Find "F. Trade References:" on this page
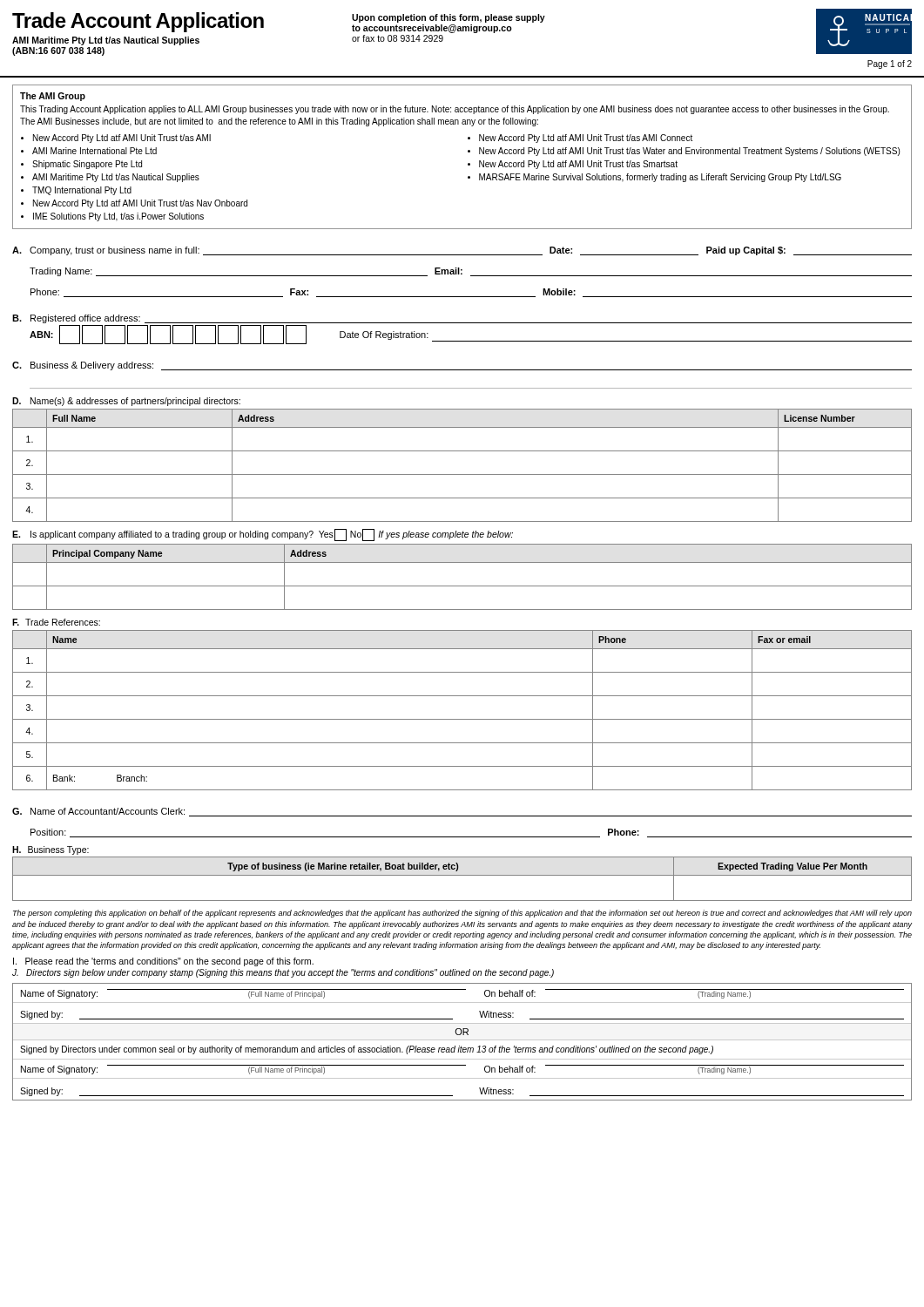 [x=462, y=622]
